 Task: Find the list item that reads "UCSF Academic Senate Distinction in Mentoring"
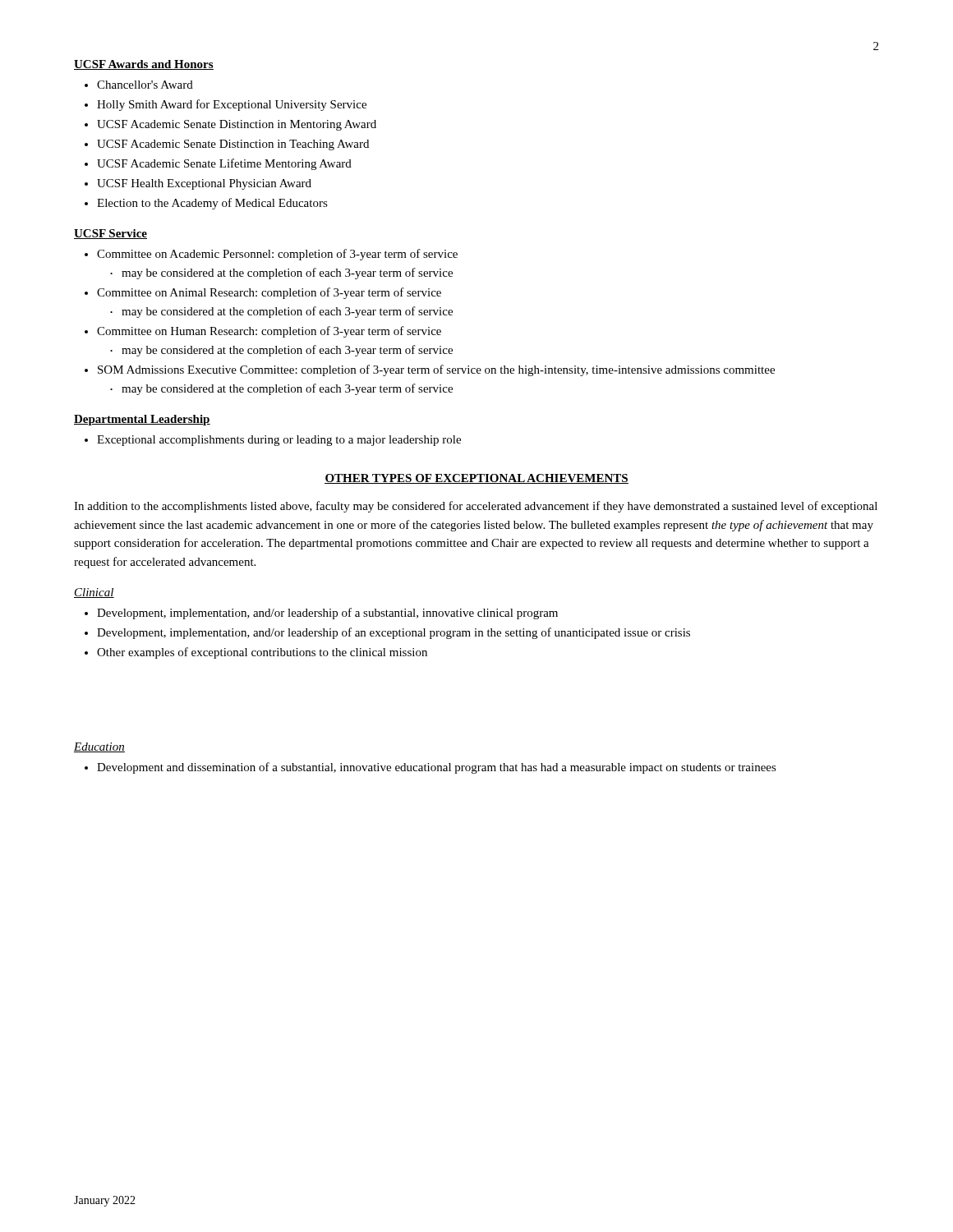click(x=237, y=124)
